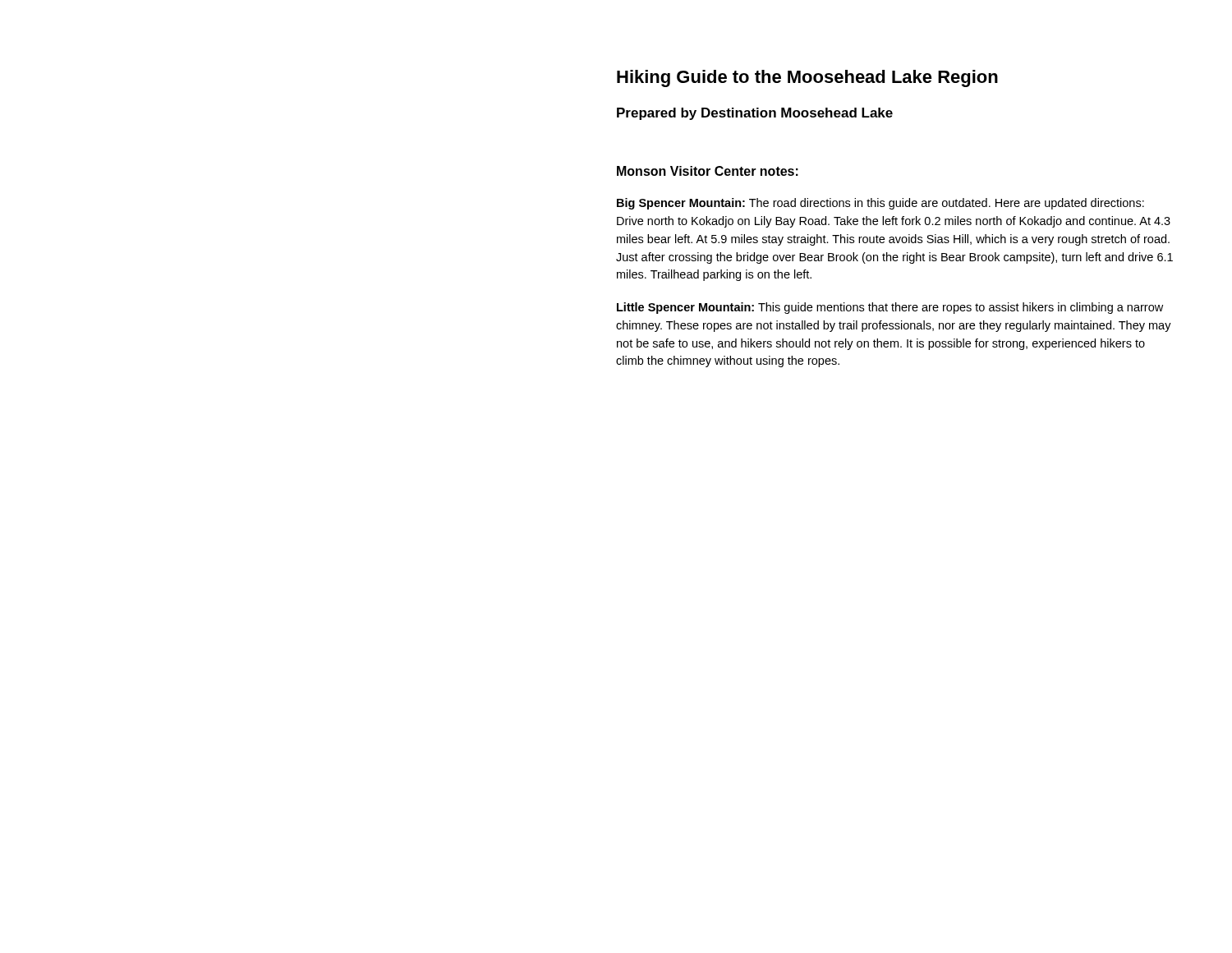1232x953 pixels.
Task: Find the section header that says "Monson Visitor Center notes:"
Action: [x=708, y=171]
